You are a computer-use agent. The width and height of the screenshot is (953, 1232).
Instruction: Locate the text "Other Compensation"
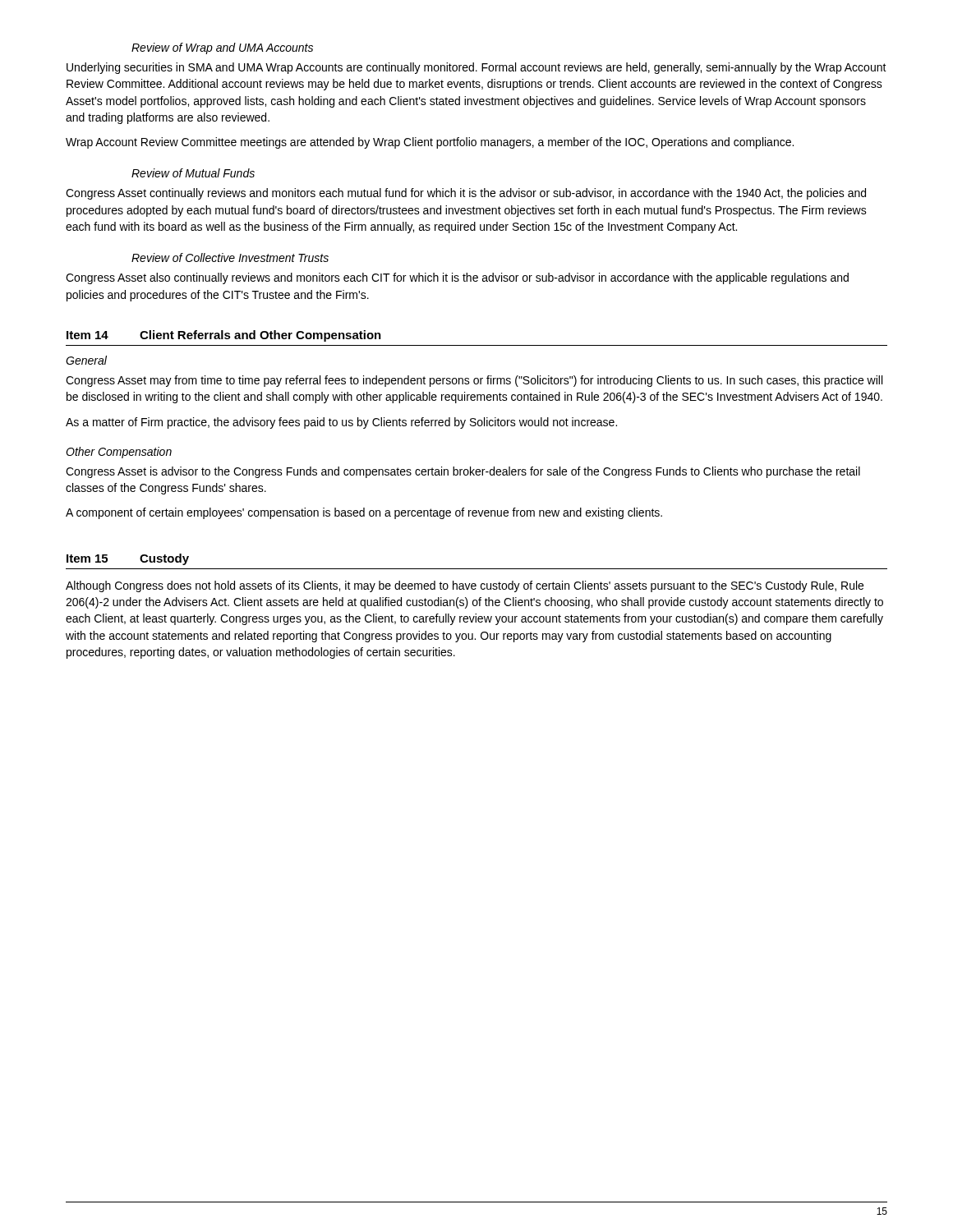119,452
